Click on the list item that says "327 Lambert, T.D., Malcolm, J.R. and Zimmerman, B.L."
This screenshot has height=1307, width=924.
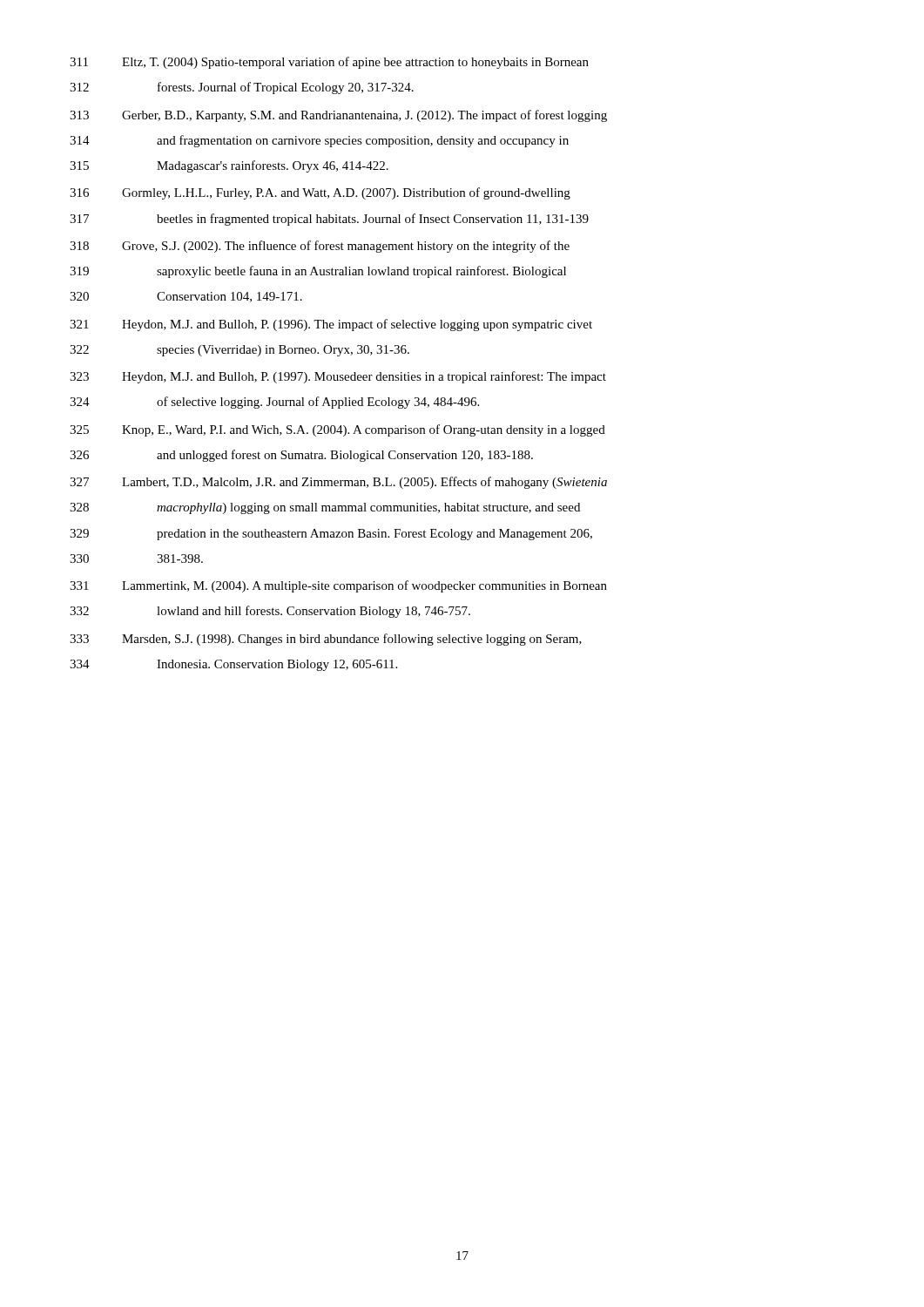pos(462,482)
